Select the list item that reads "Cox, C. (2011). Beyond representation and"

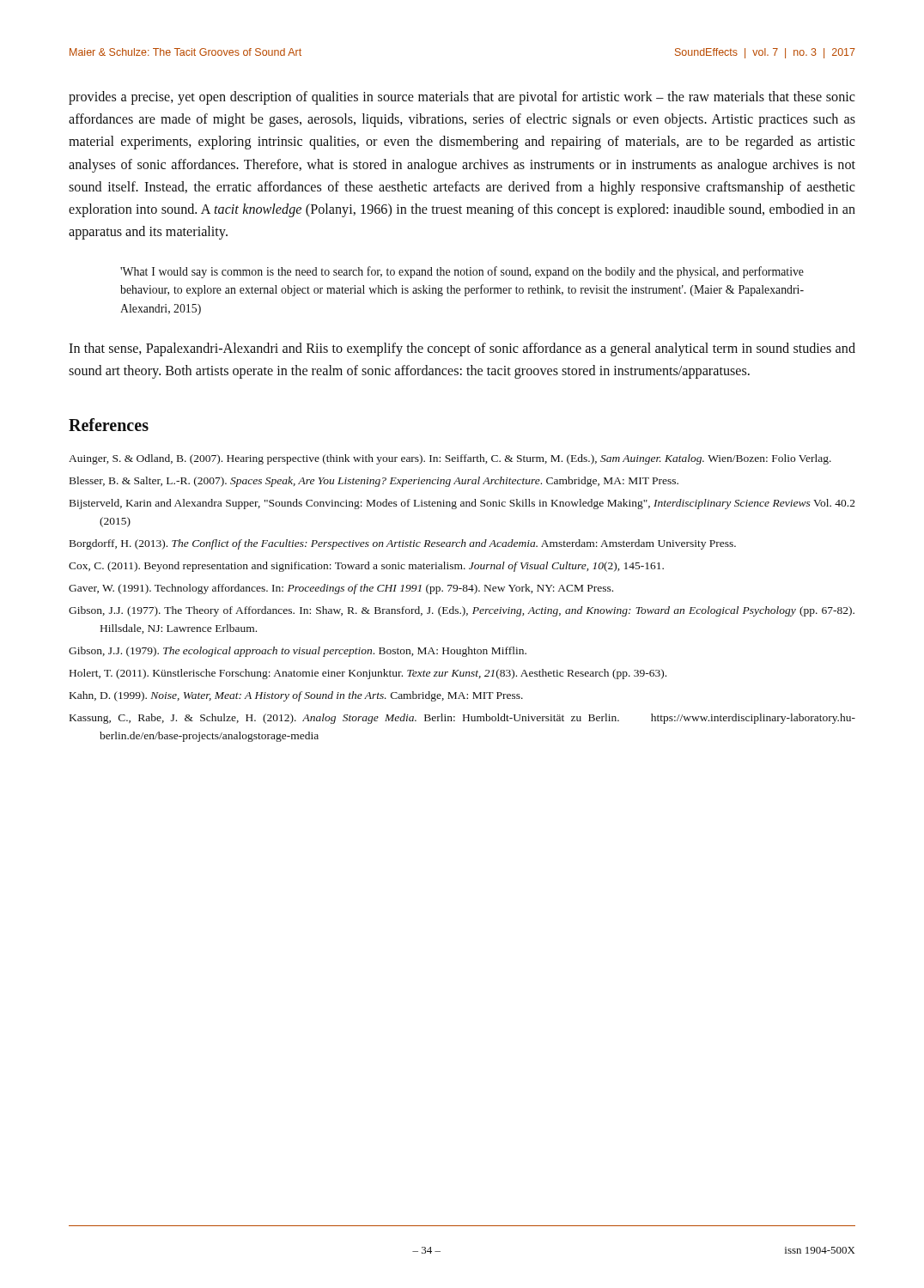(x=367, y=565)
